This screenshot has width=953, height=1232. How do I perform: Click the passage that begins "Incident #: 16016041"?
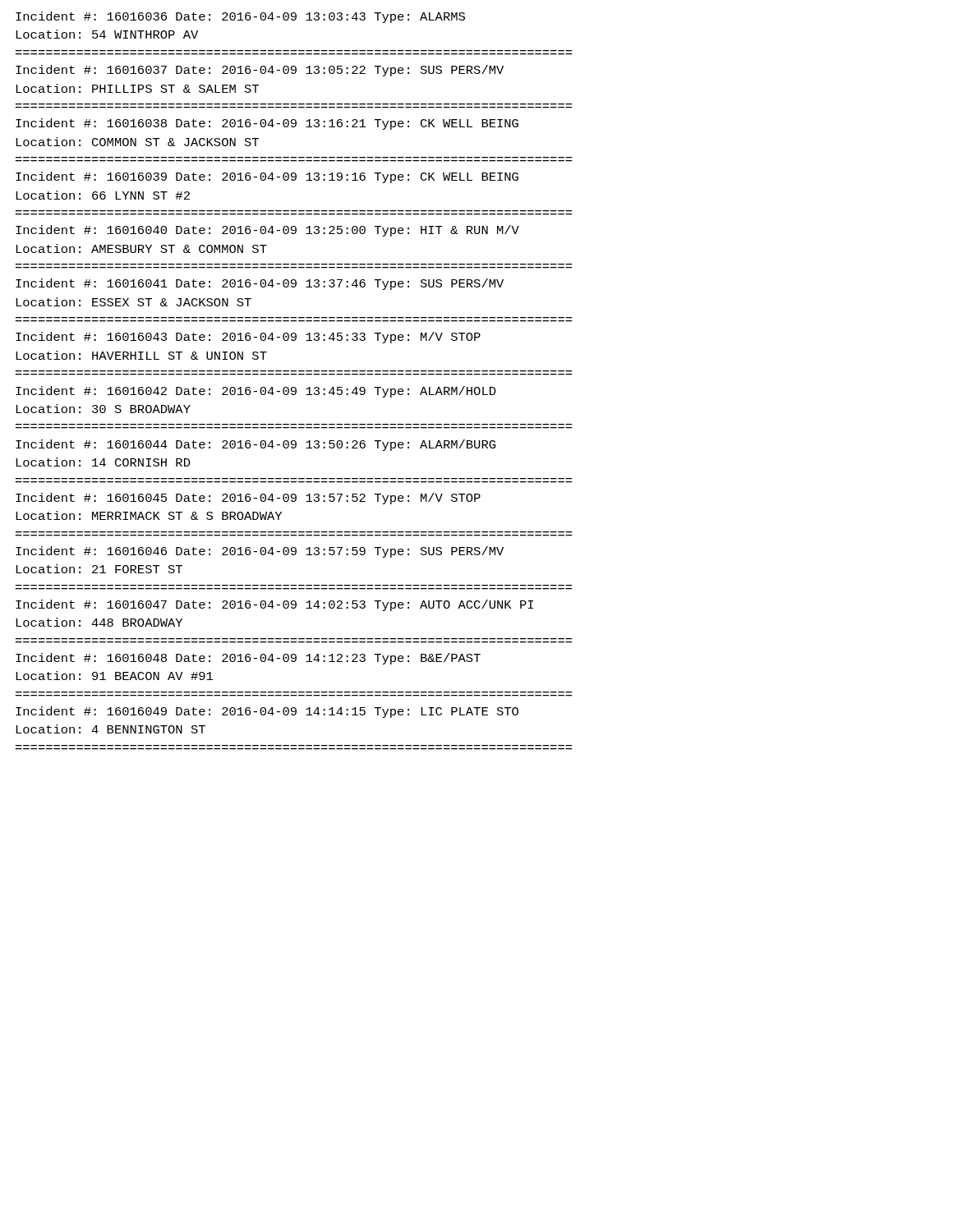[476, 294]
